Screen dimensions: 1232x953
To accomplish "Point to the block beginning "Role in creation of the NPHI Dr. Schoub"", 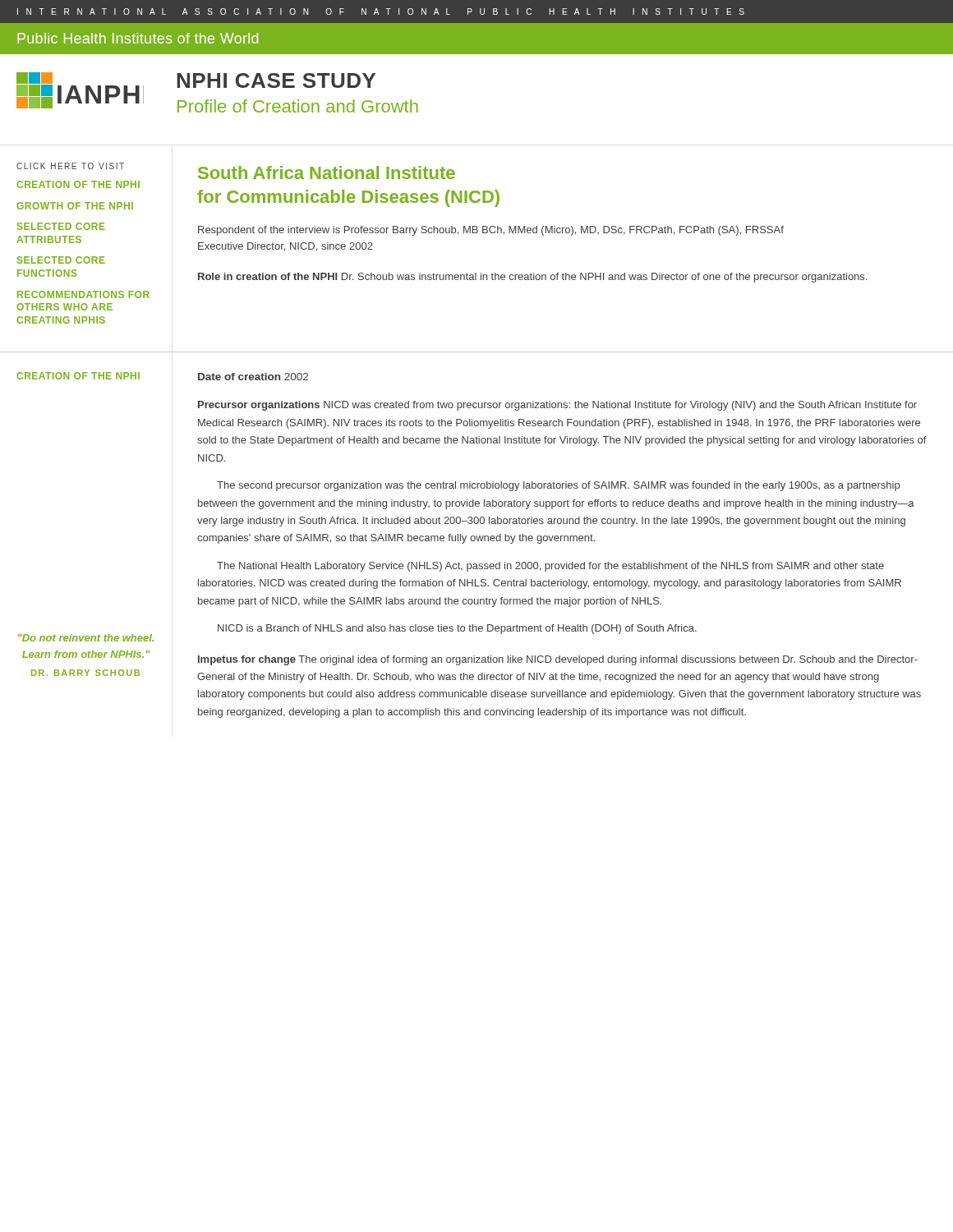I will tap(533, 277).
